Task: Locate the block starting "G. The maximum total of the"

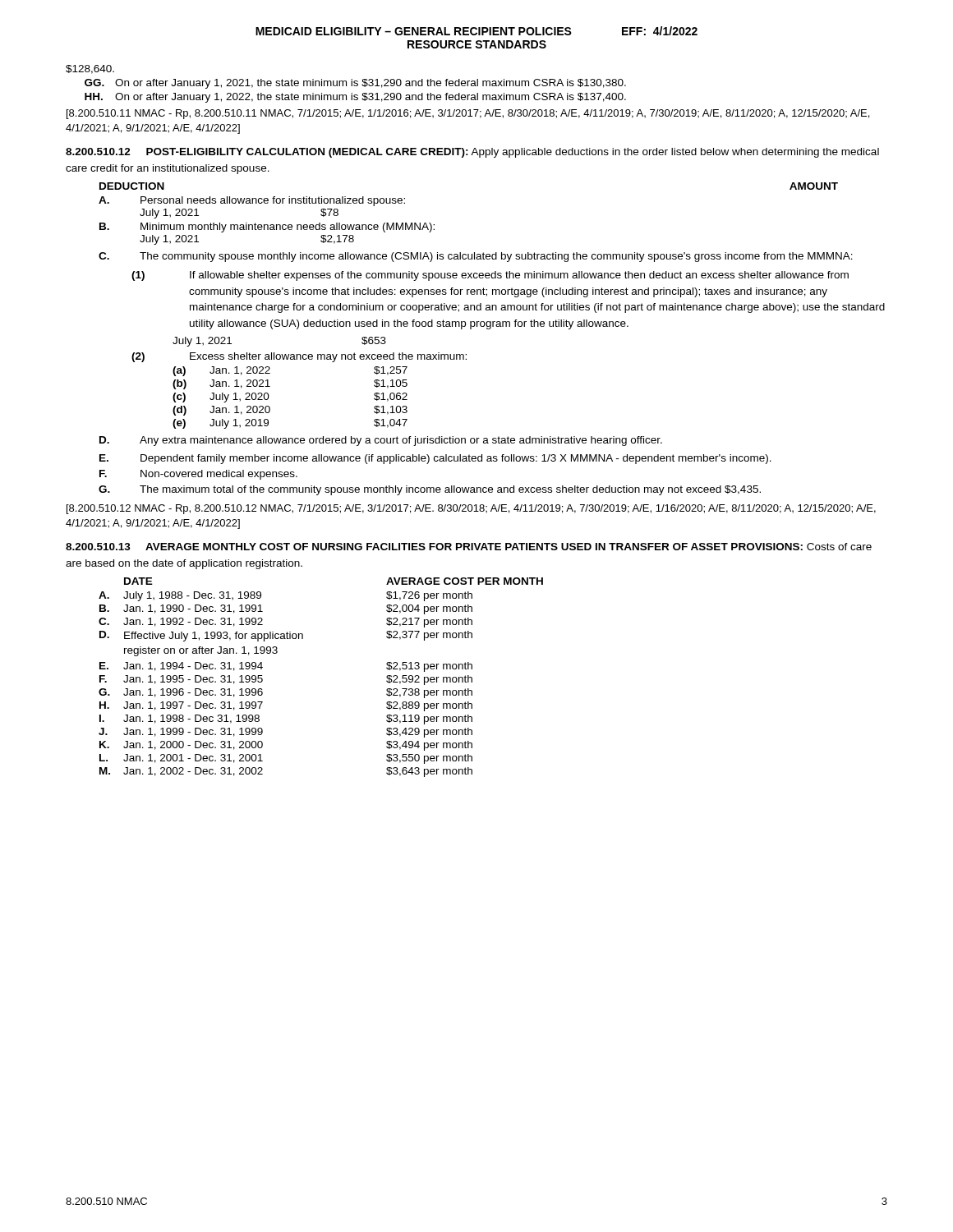Action: click(x=476, y=490)
